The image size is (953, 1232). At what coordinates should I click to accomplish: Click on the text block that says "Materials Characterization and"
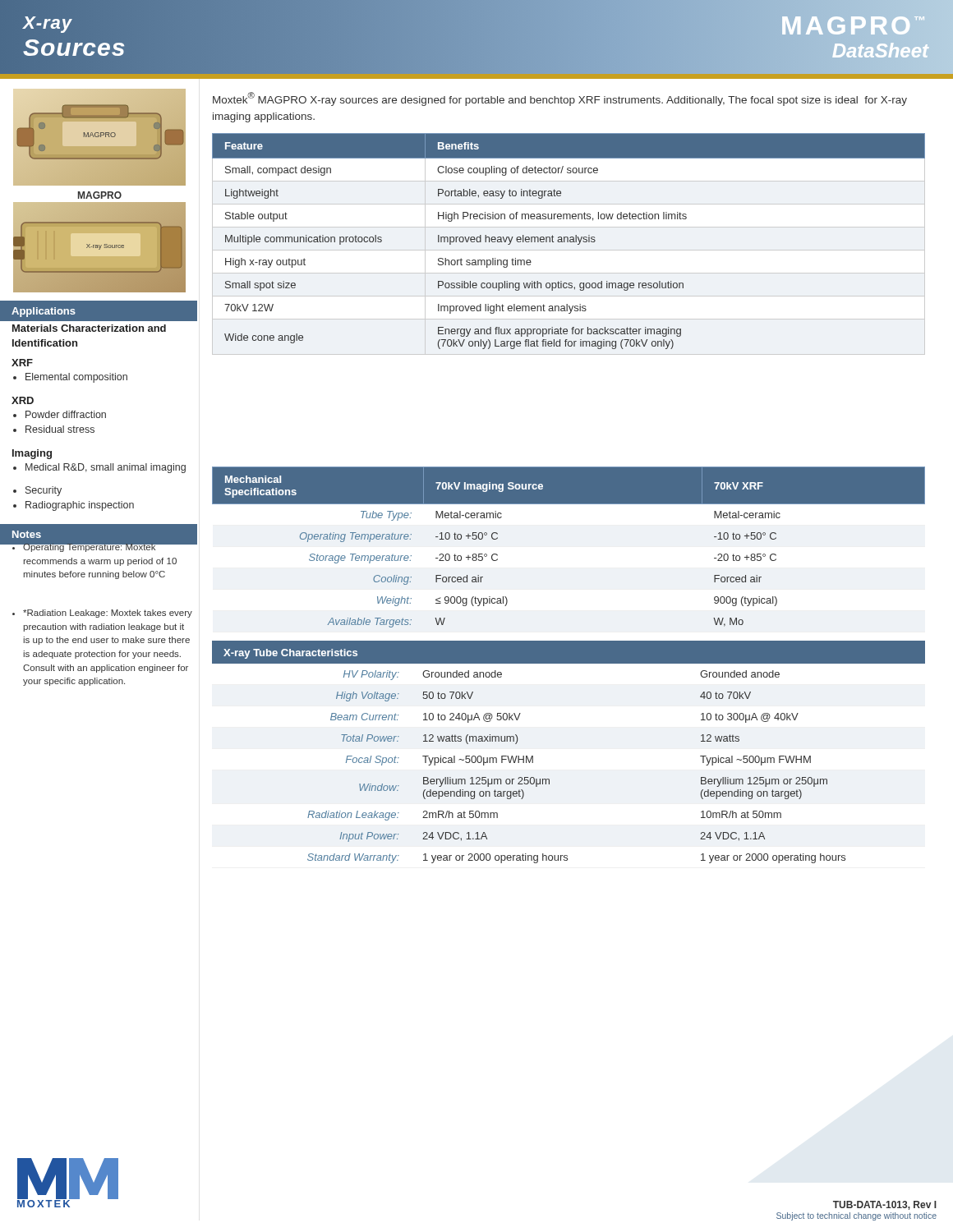89,335
